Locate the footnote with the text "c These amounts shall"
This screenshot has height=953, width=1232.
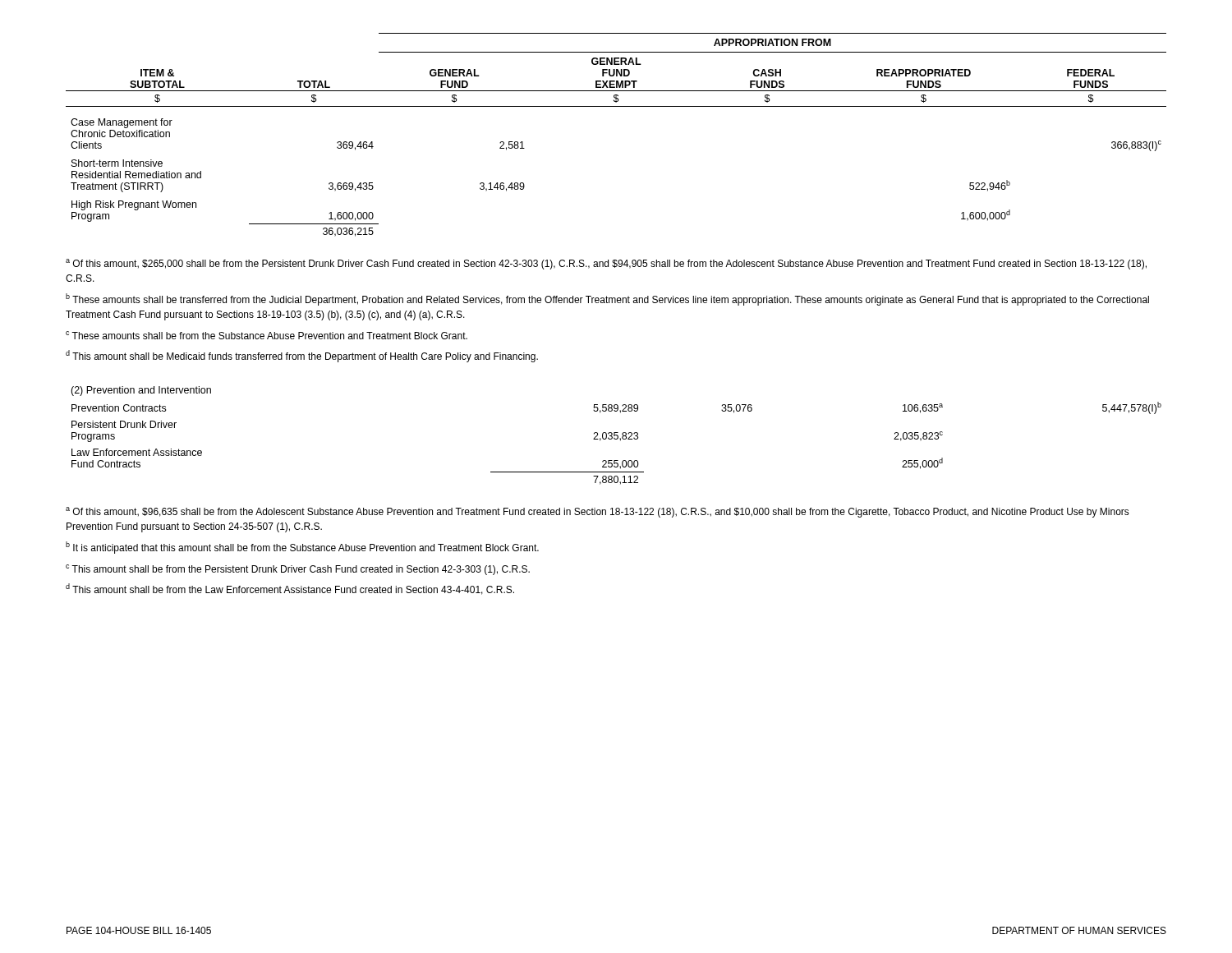pyautogui.click(x=267, y=335)
